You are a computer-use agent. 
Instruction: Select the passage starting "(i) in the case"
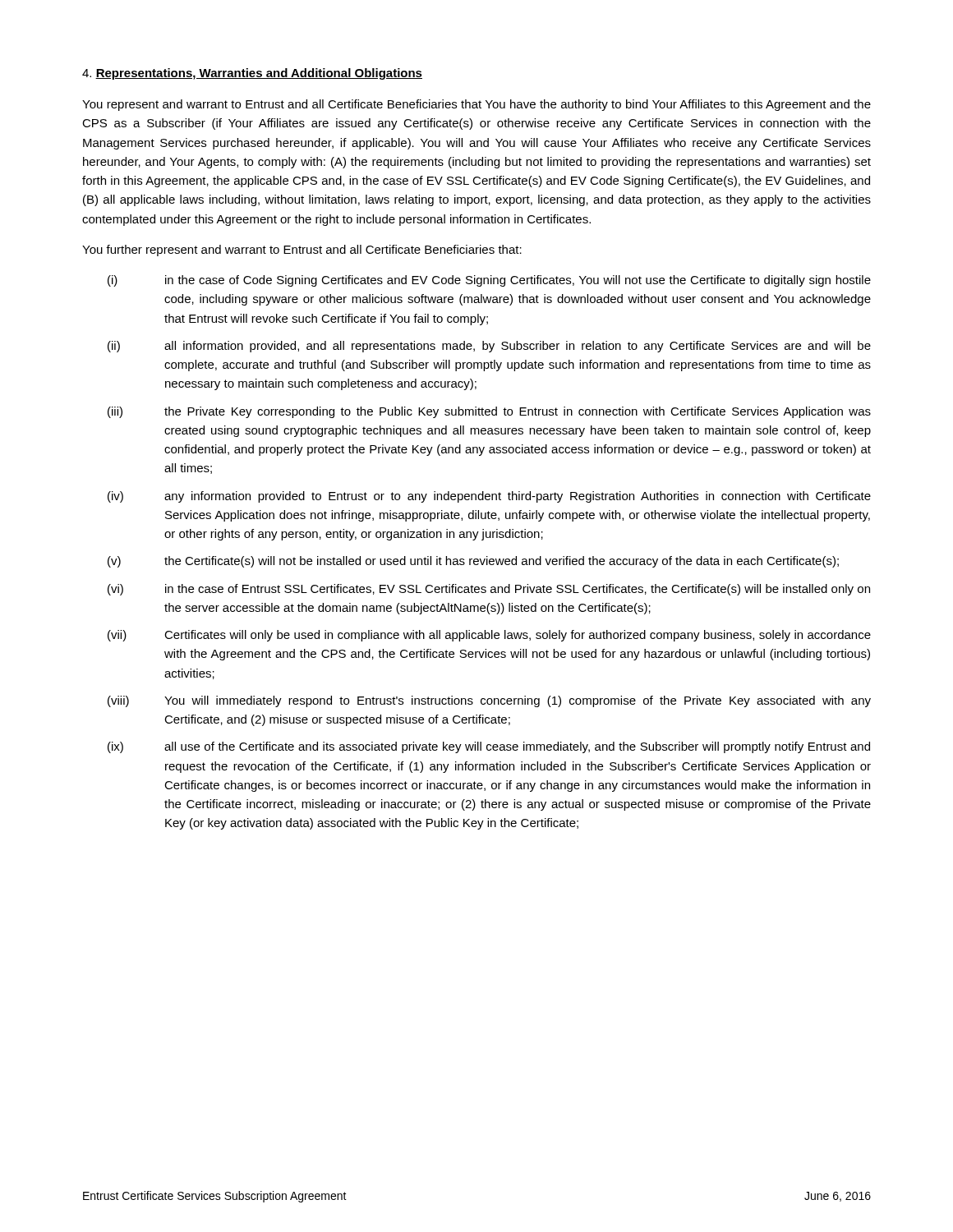point(476,299)
